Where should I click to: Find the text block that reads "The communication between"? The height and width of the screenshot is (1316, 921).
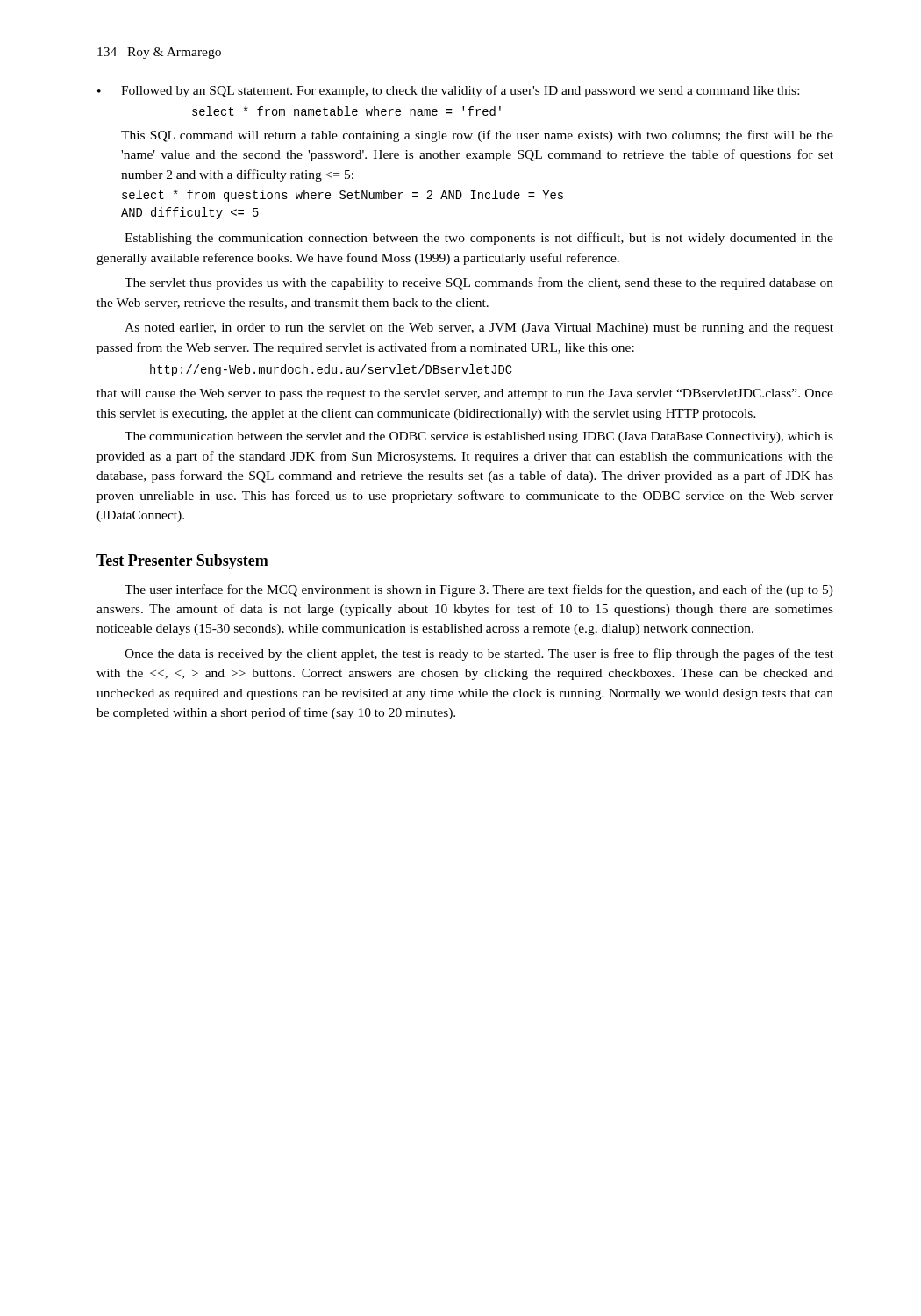tap(465, 475)
